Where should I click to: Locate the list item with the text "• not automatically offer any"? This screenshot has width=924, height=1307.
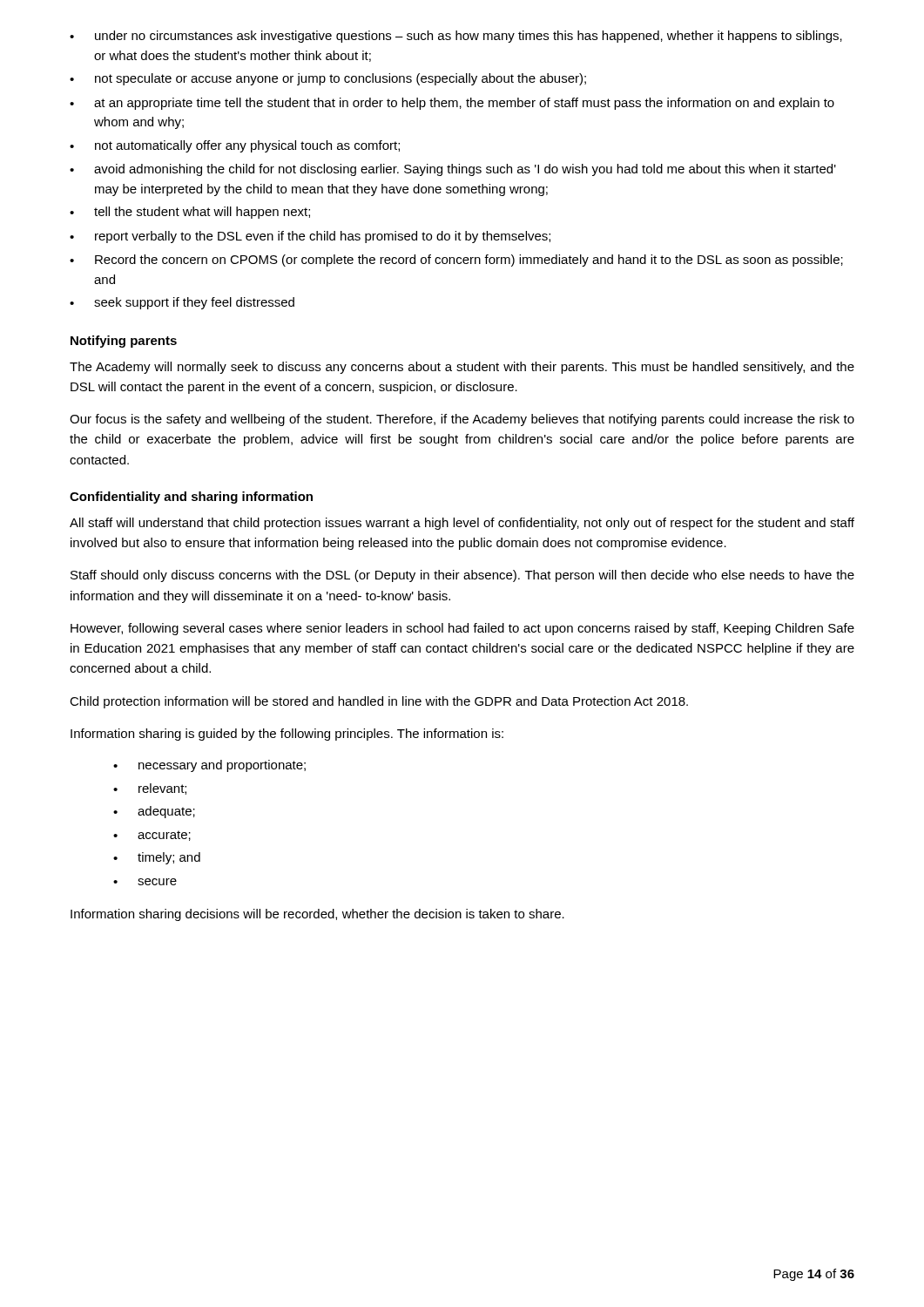click(235, 146)
